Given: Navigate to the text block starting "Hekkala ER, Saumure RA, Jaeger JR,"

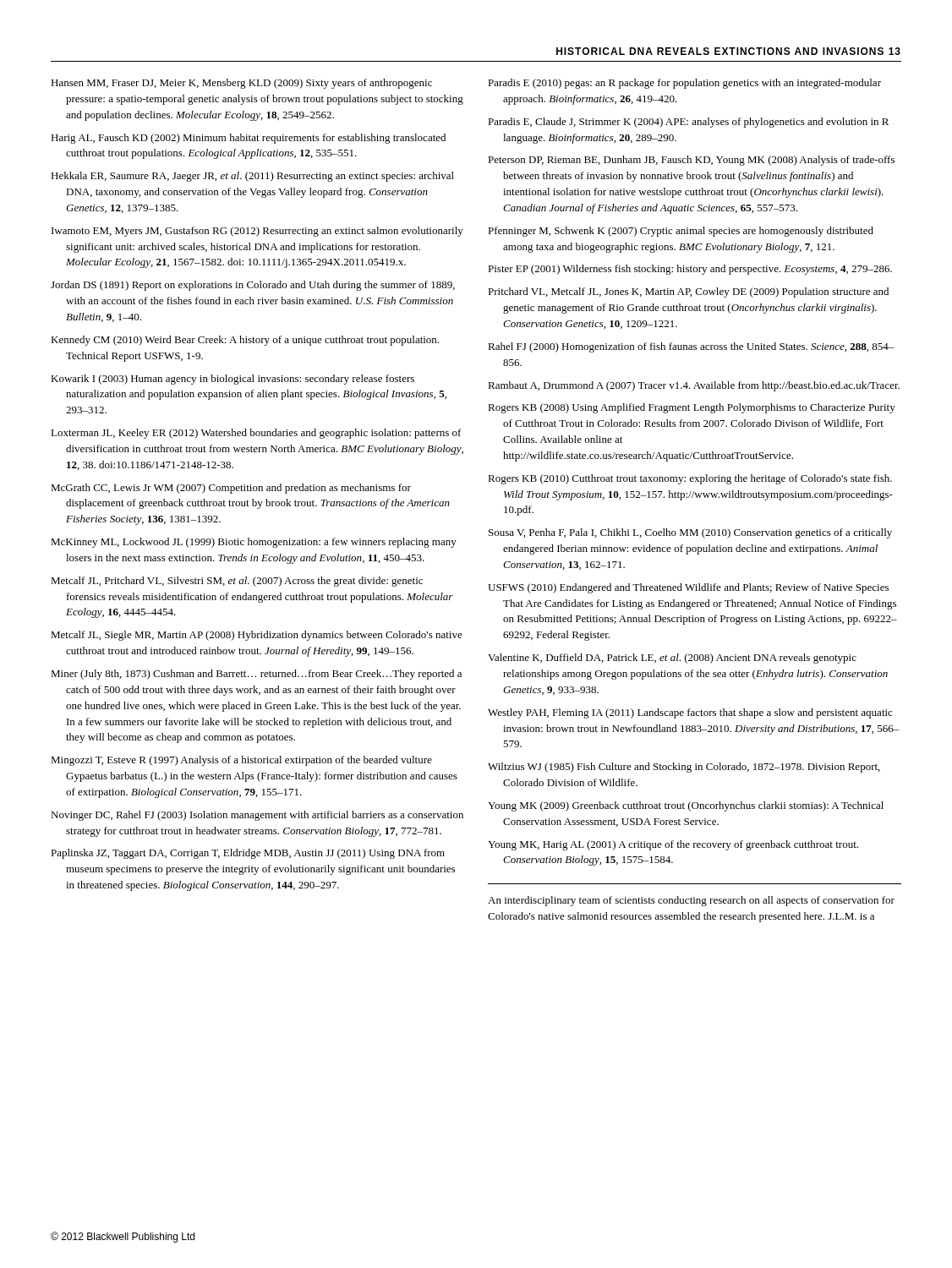Looking at the screenshot, I should point(252,192).
